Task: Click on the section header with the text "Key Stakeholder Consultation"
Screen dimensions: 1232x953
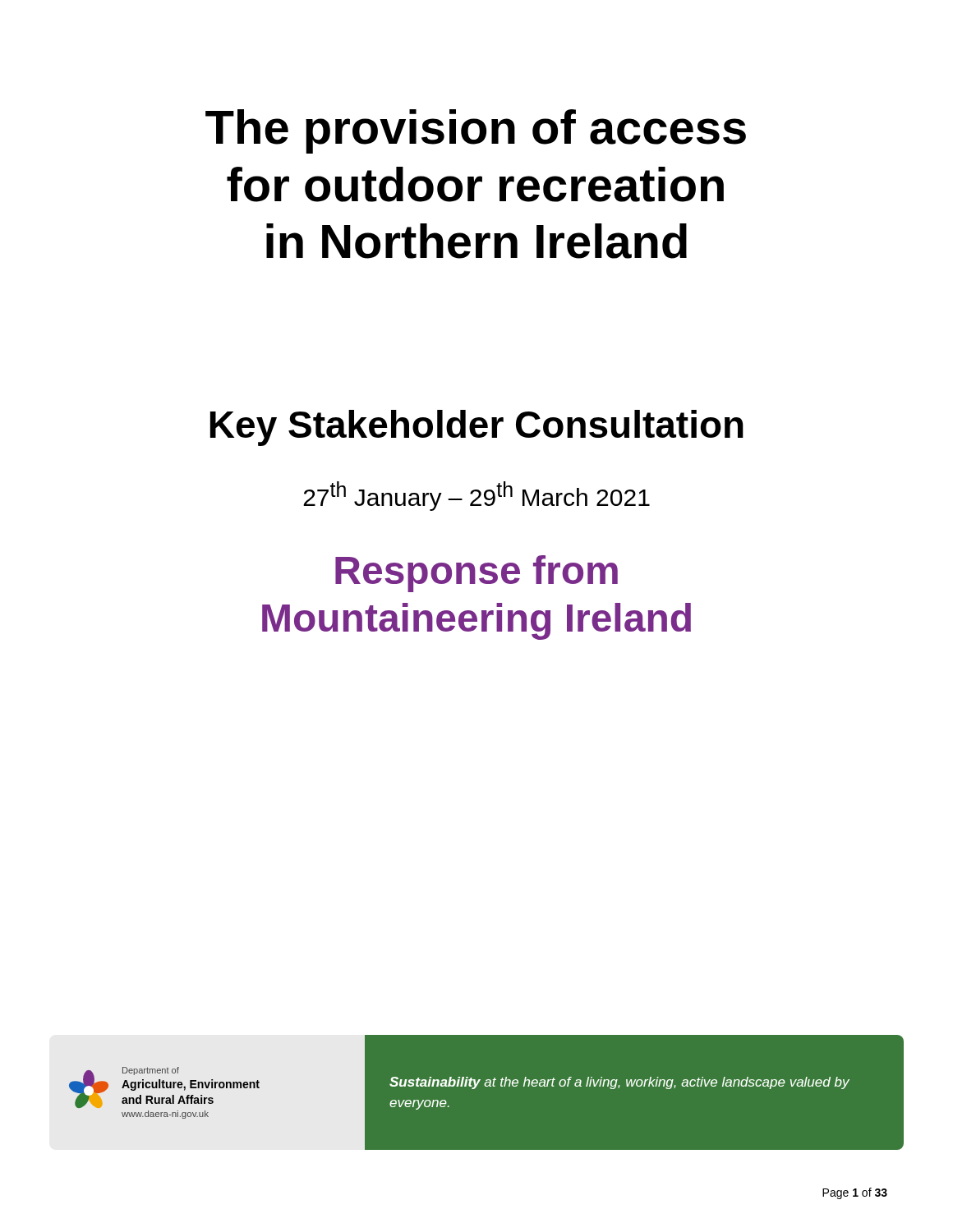Action: 476,425
